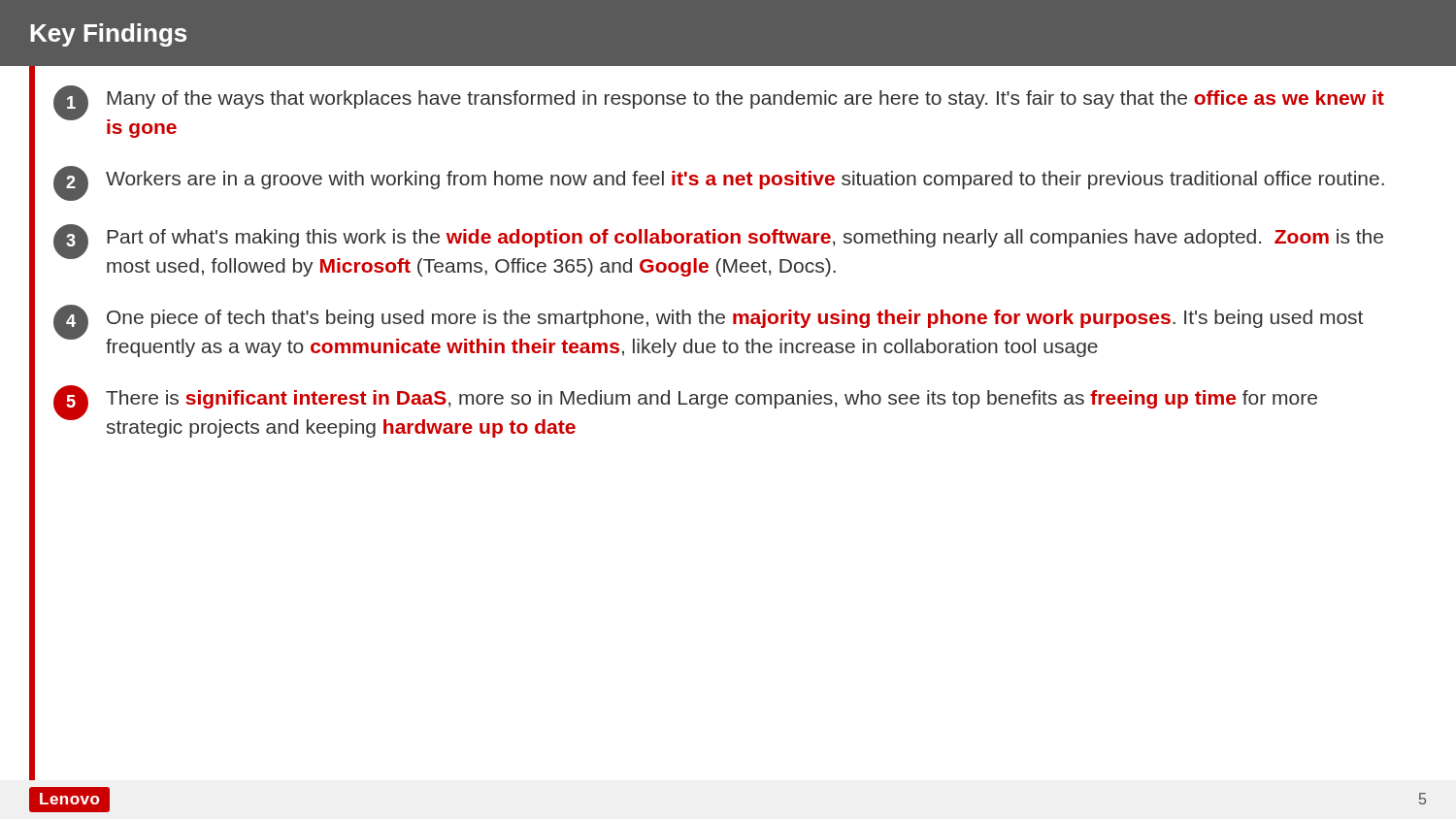1456x819 pixels.
Task: Locate the block of text that opens with "5 There is significant interest in"
Action: pyautogui.click(x=726, y=412)
